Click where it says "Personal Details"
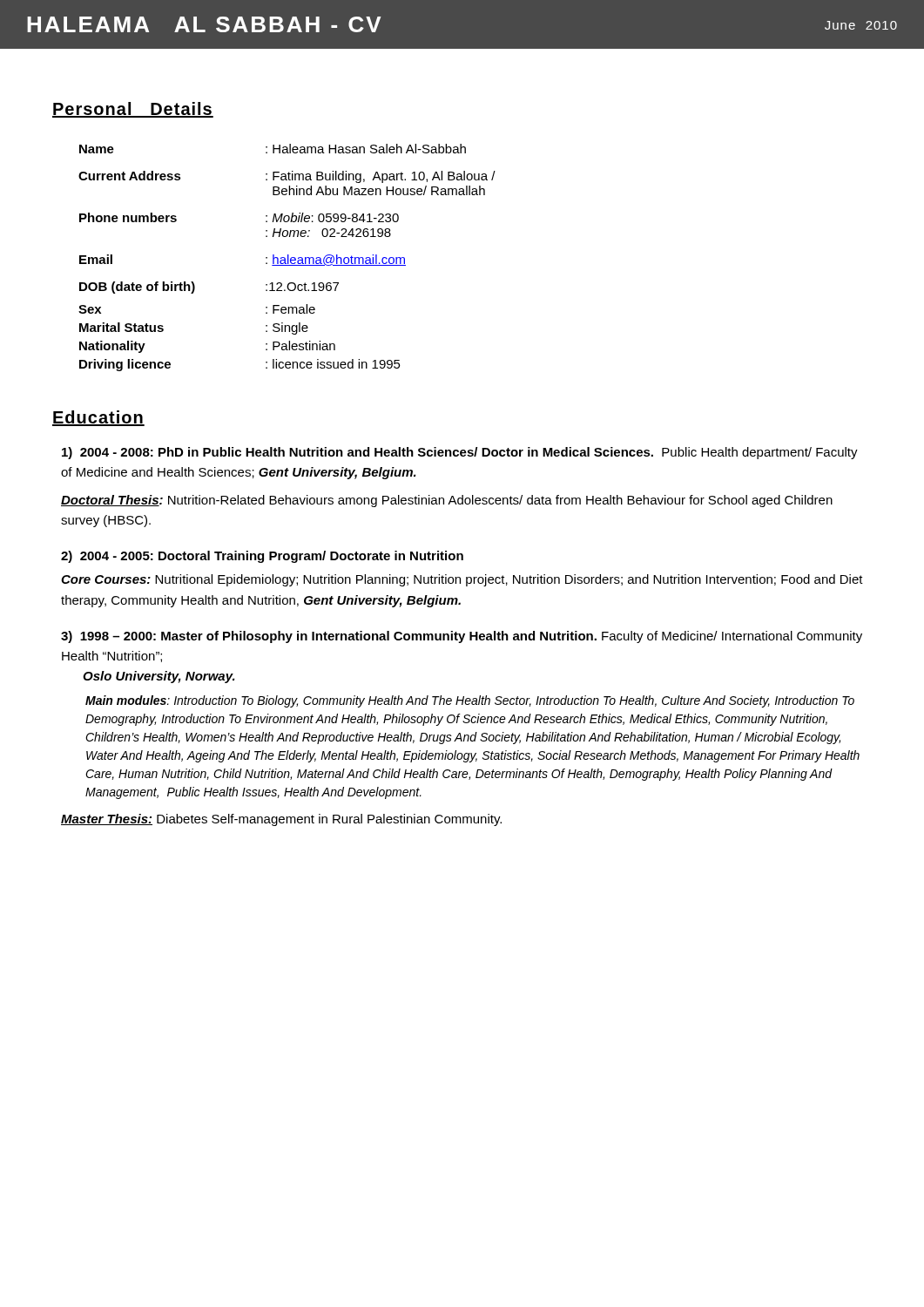Screen dimensions: 1307x924 pos(133,109)
